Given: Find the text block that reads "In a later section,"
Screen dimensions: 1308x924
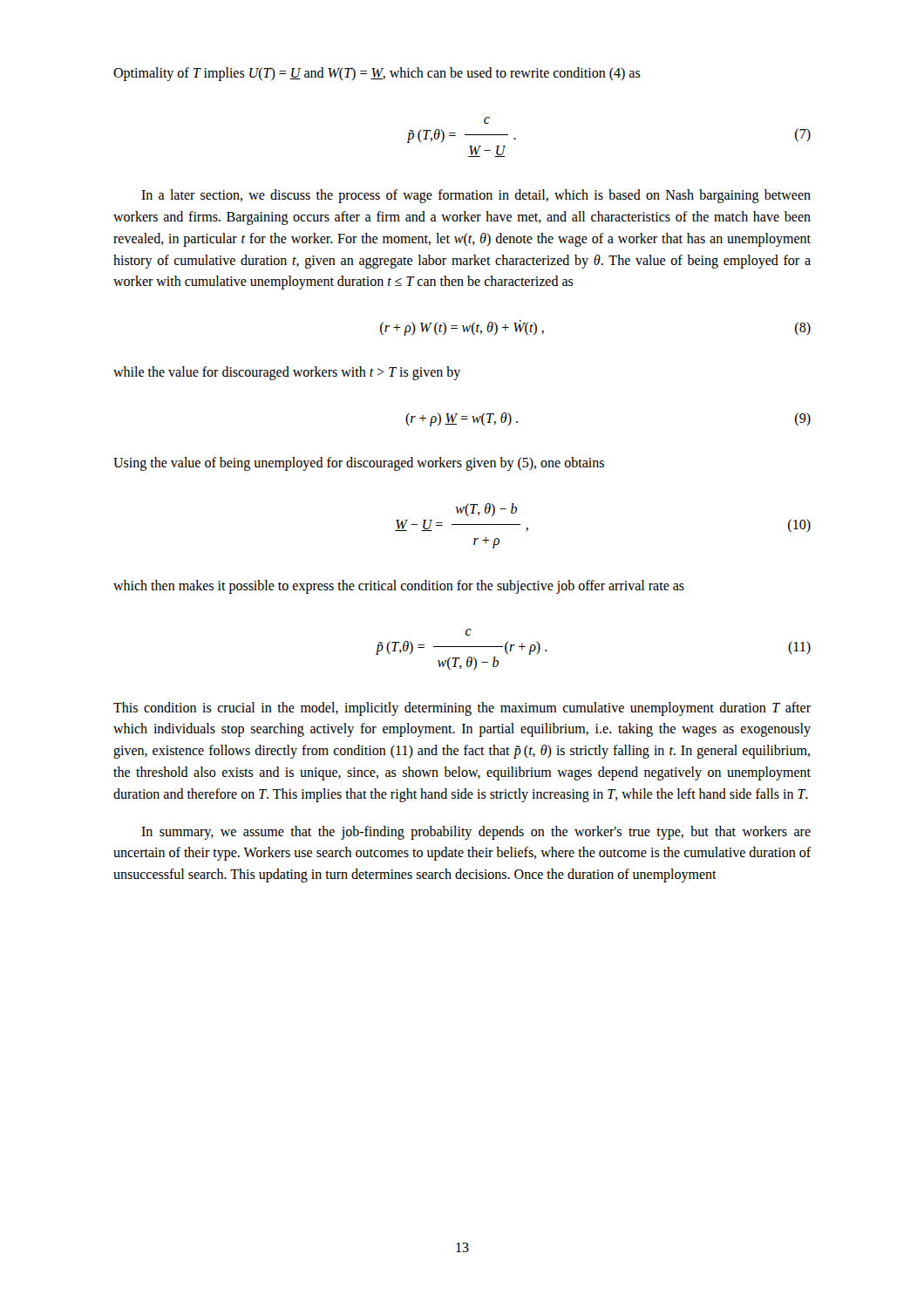Looking at the screenshot, I should pos(462,239).
